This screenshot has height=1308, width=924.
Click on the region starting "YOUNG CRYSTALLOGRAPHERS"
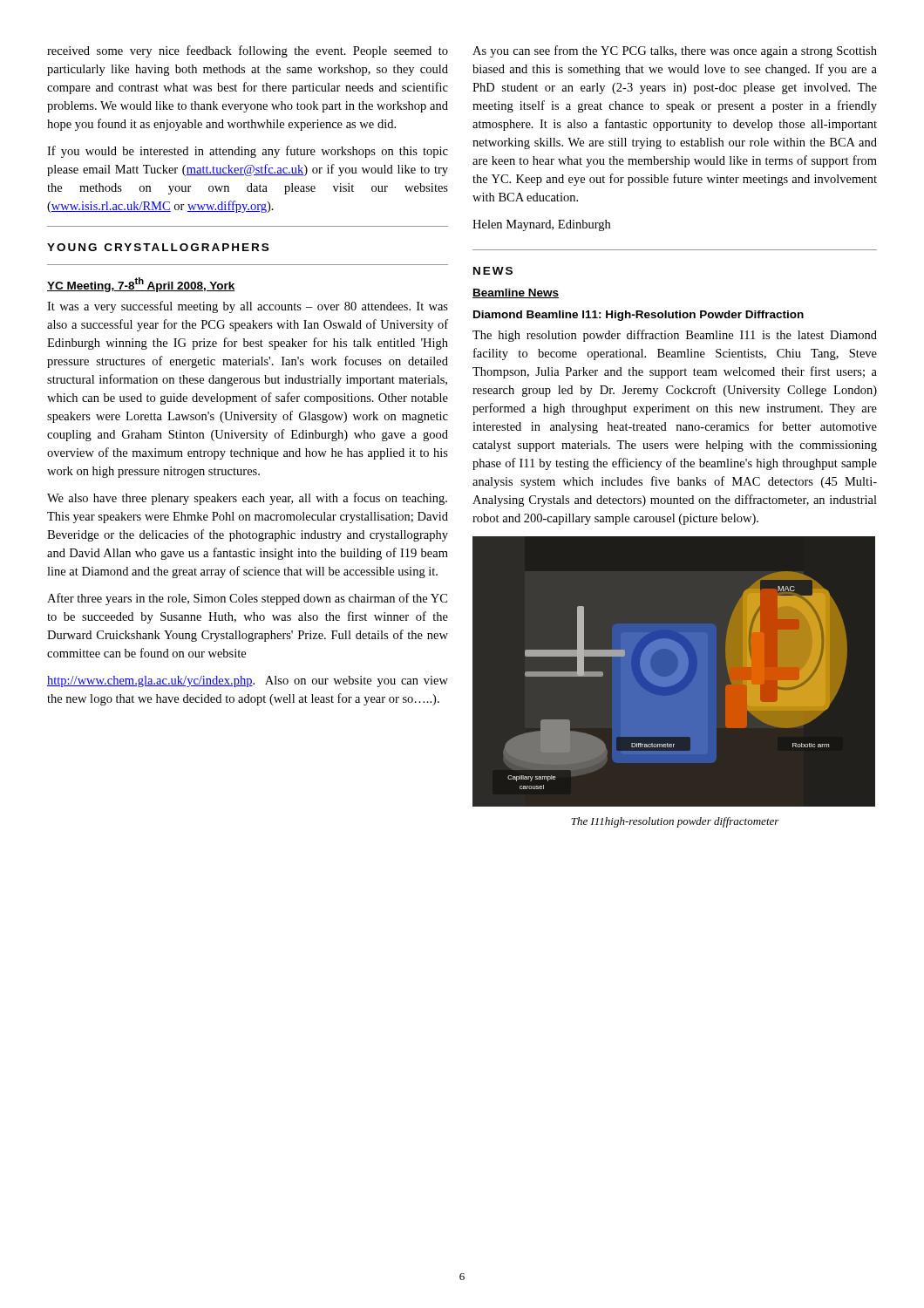[x=248, y=247]
